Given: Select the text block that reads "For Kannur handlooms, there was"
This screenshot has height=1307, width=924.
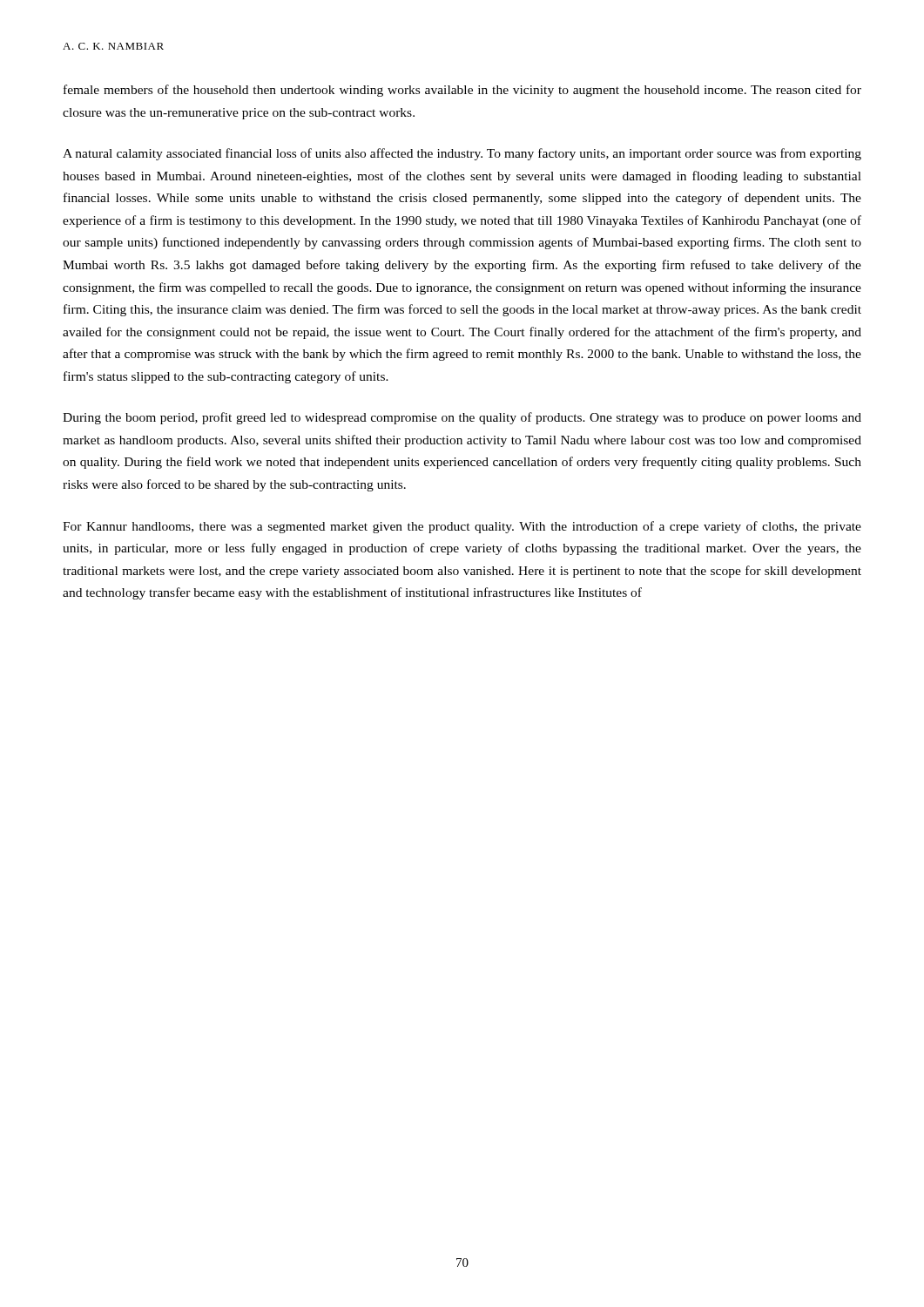Looking at the screenshot, I should pos(462,559).
